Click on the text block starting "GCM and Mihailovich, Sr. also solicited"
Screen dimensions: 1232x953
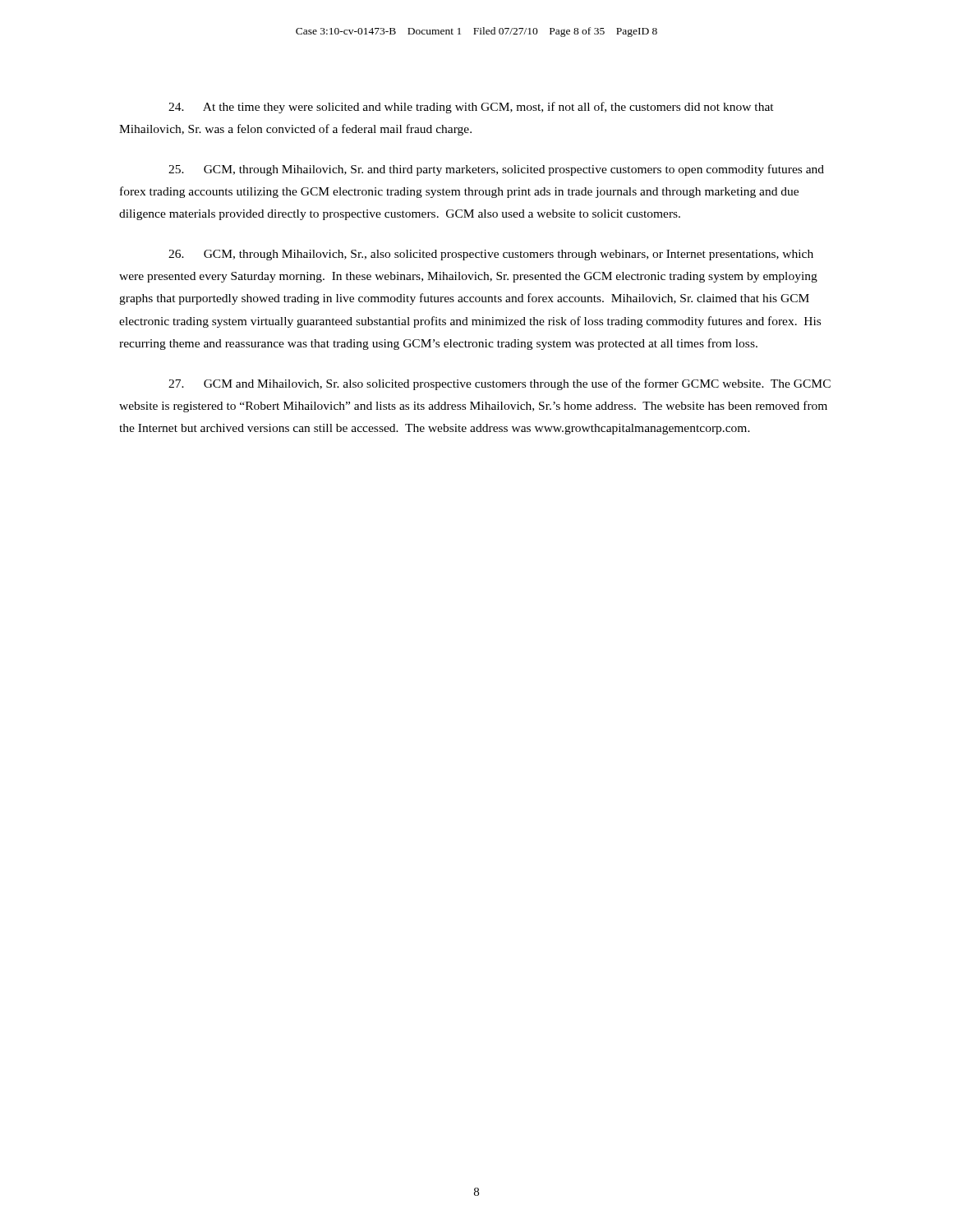coord(476,405)
